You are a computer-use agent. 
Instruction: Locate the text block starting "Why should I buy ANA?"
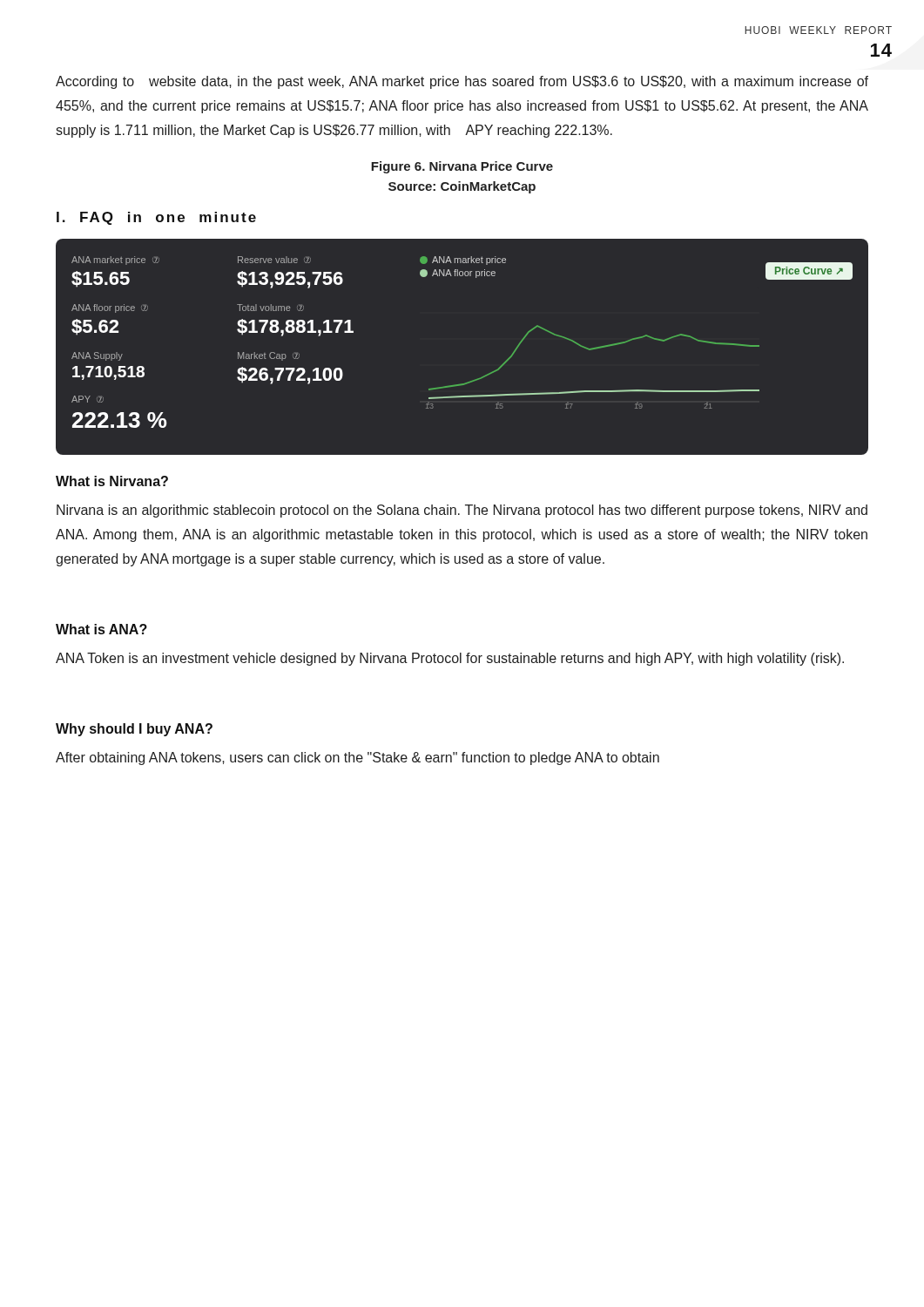tap(134, 729)
